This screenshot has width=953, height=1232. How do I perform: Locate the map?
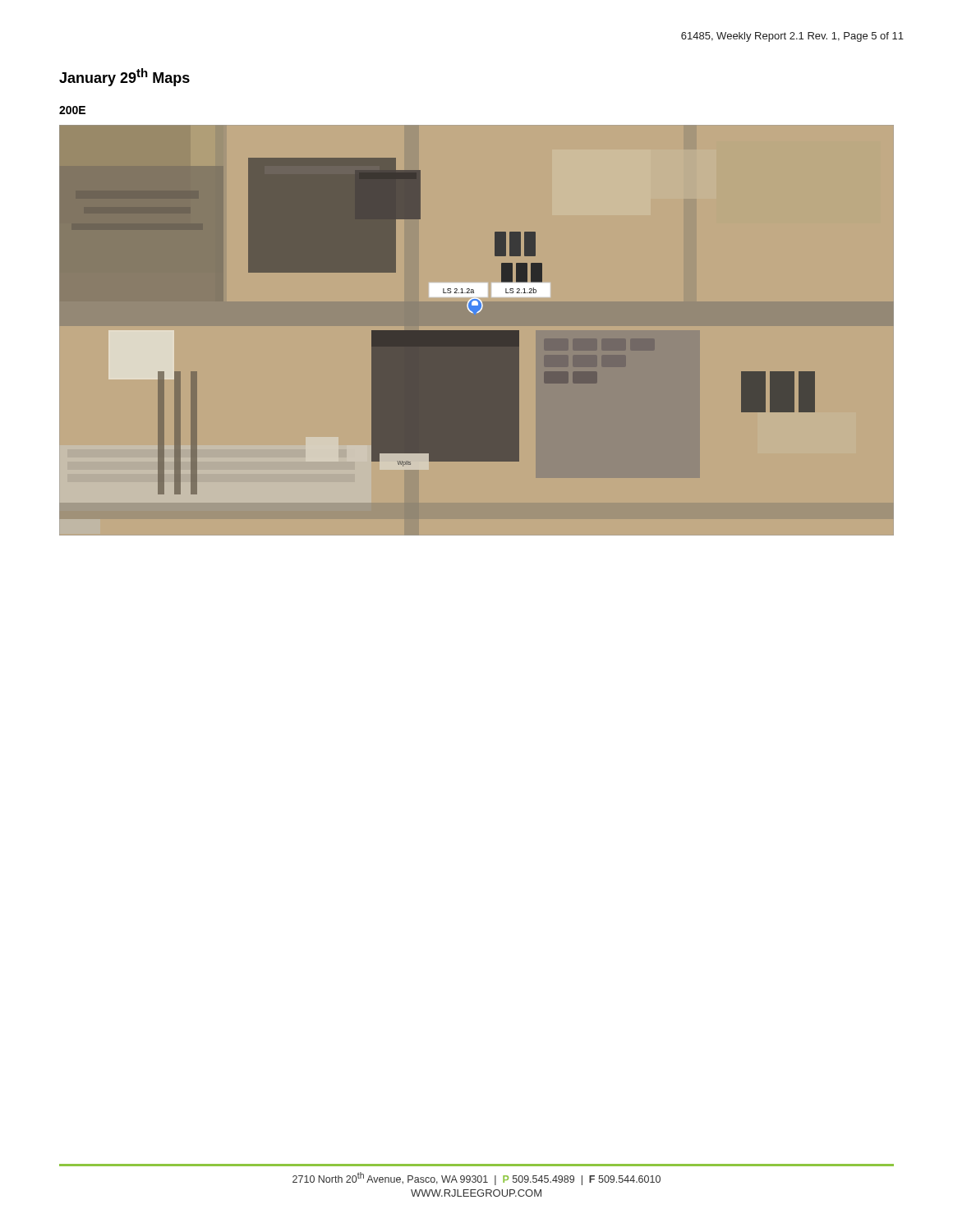476,330
